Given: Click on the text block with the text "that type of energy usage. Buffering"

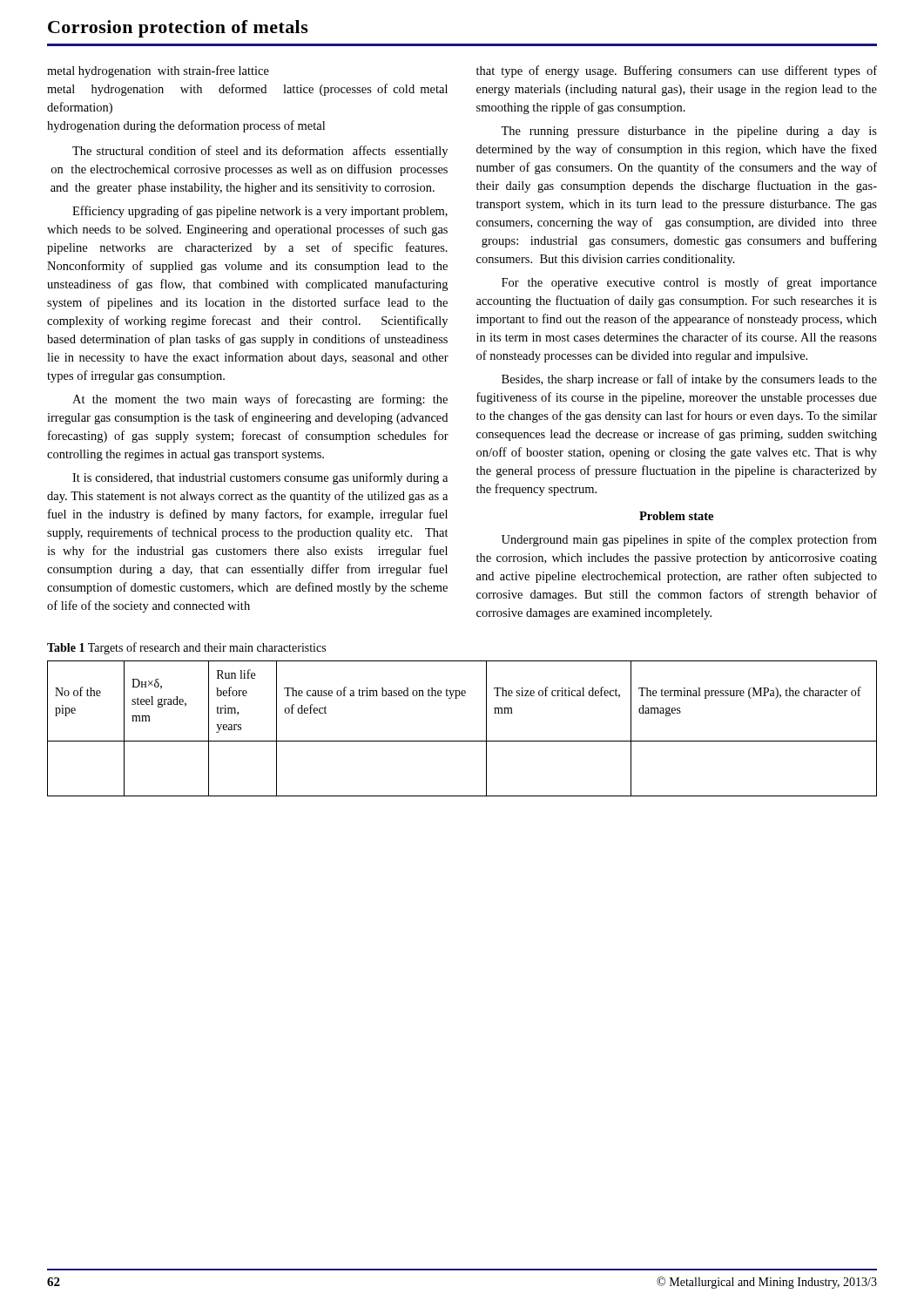Looking at the screenshot, I should [676, 89].
